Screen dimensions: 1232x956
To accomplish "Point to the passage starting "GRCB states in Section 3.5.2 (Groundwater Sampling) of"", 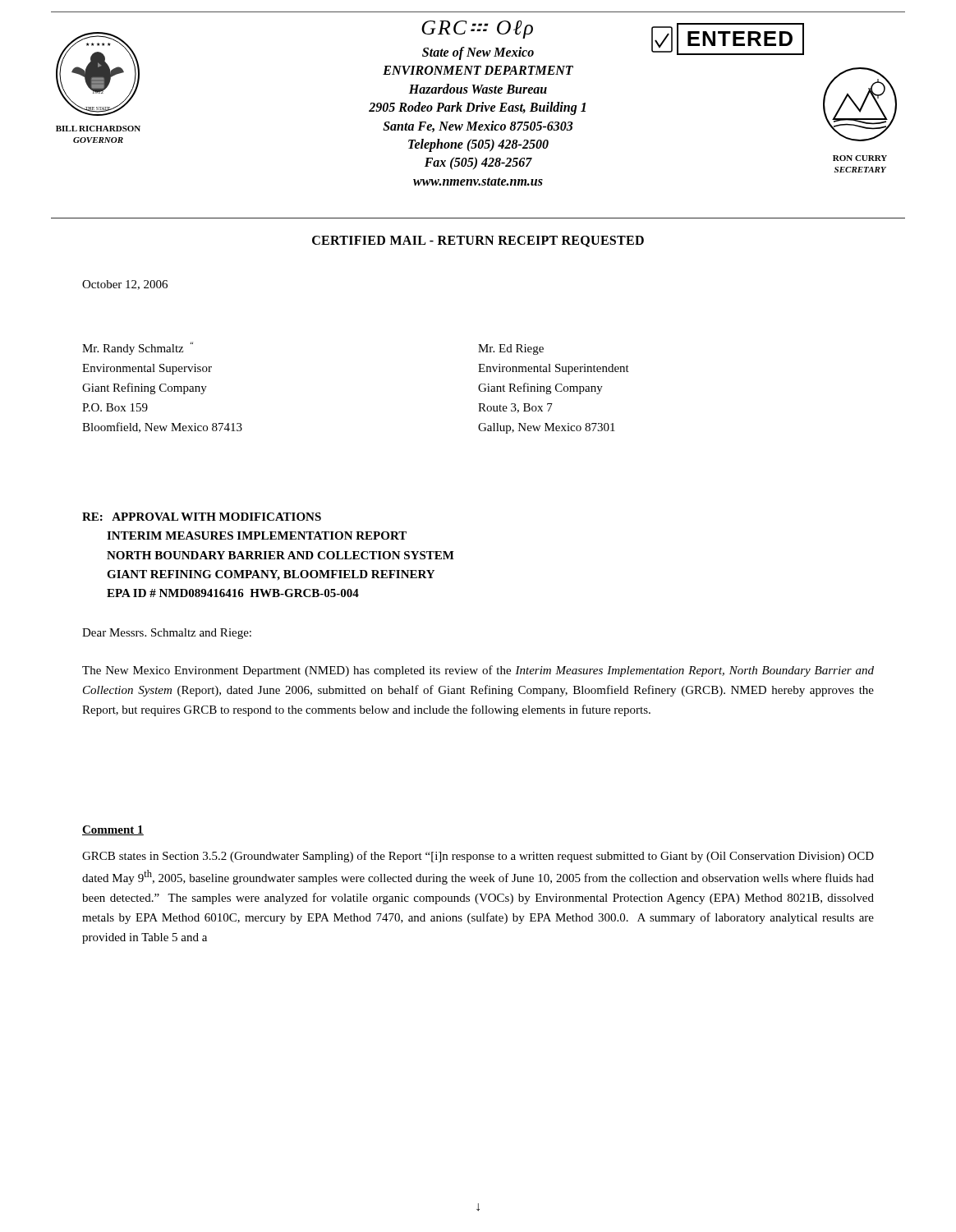I will 478,896.
